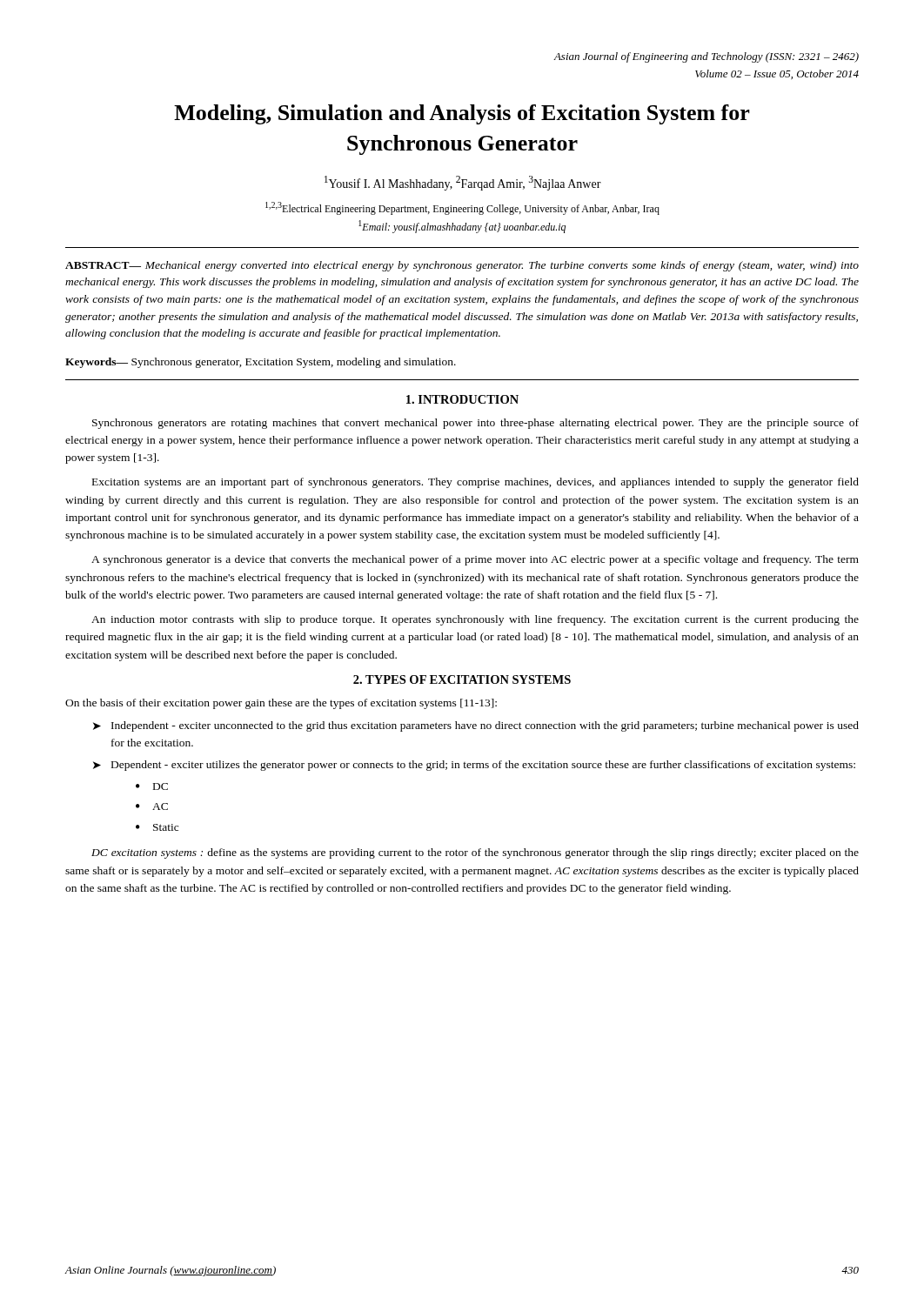Navigate to the region starting "Keywords— Synchronous generator, Excitation System, modeling and"
Screen dimensions: 1305x924
pyautogui.click(x=261, y=361)
